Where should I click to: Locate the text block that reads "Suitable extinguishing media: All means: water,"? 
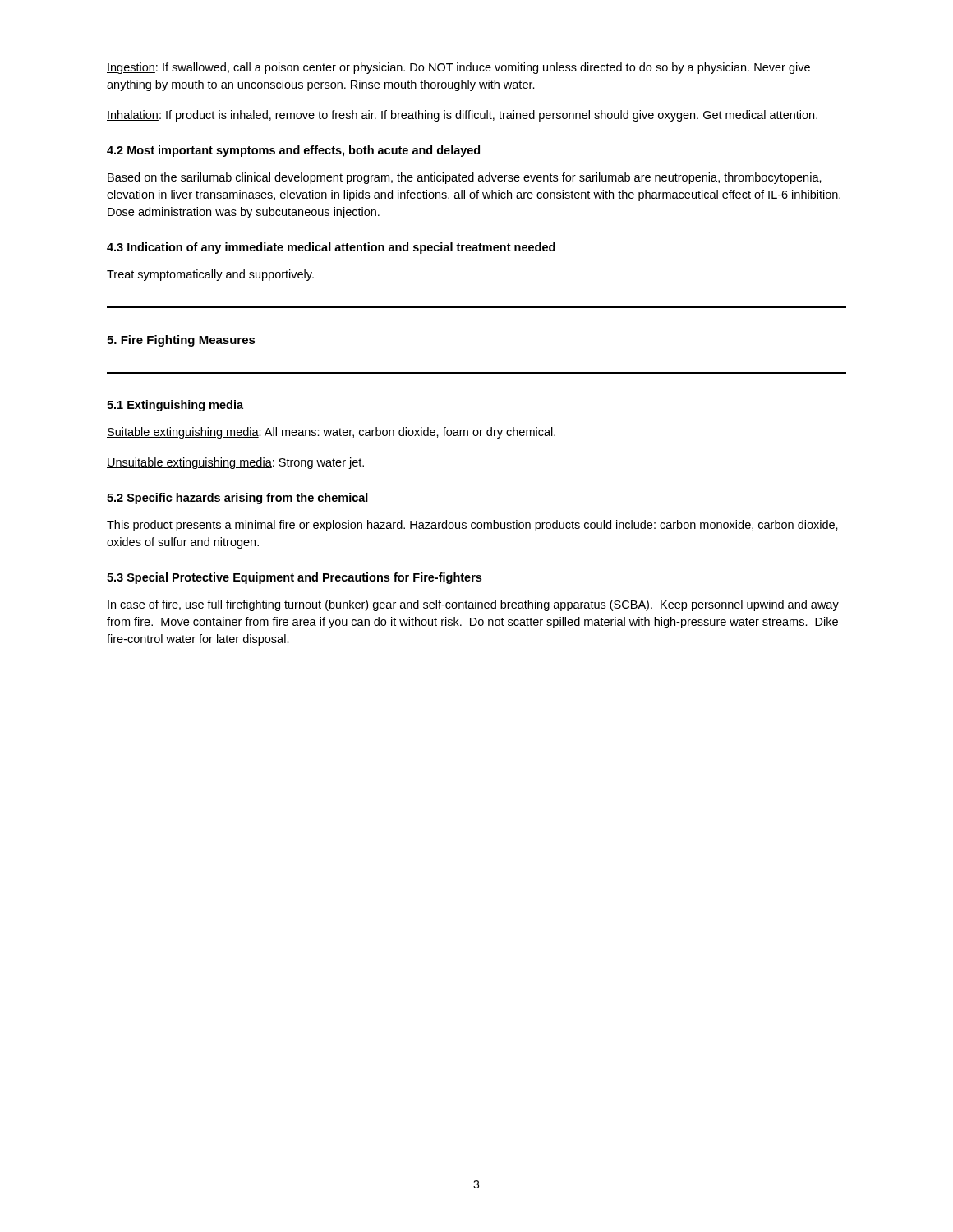[x=332, y=432]
